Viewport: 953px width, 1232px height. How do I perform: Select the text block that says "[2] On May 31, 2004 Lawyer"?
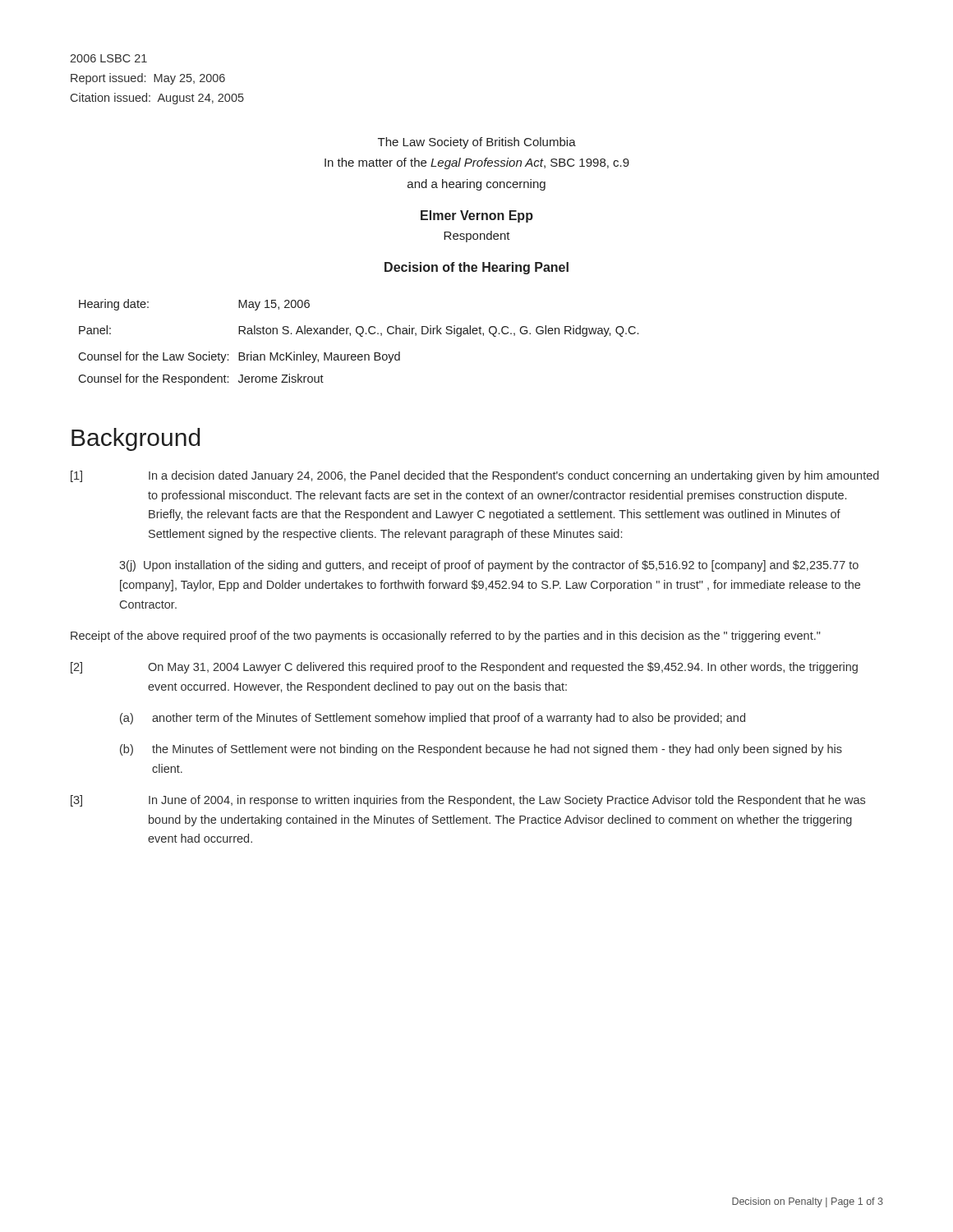point(476,678)
